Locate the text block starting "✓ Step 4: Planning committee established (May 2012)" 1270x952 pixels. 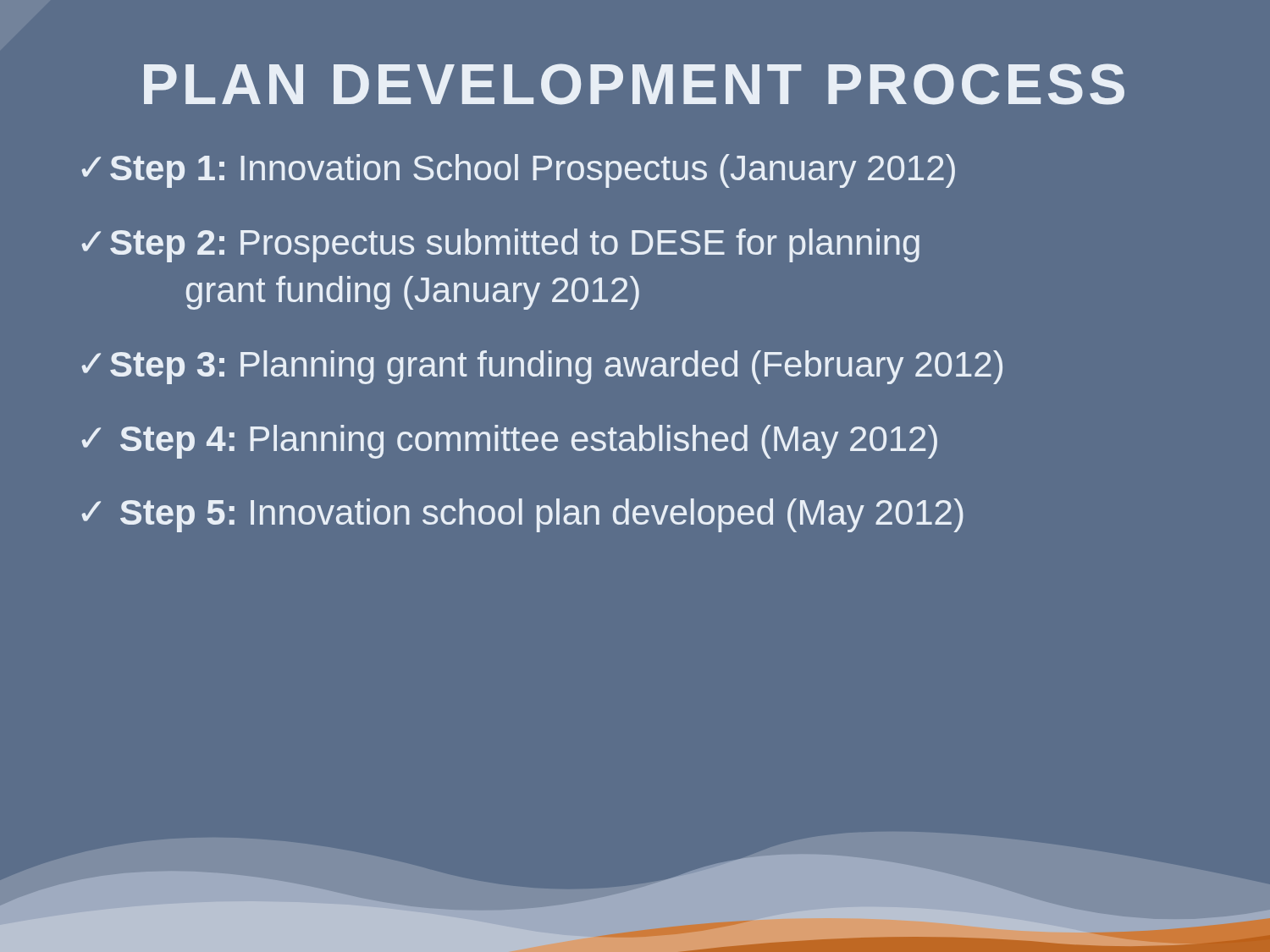click(x=508, y=438)
